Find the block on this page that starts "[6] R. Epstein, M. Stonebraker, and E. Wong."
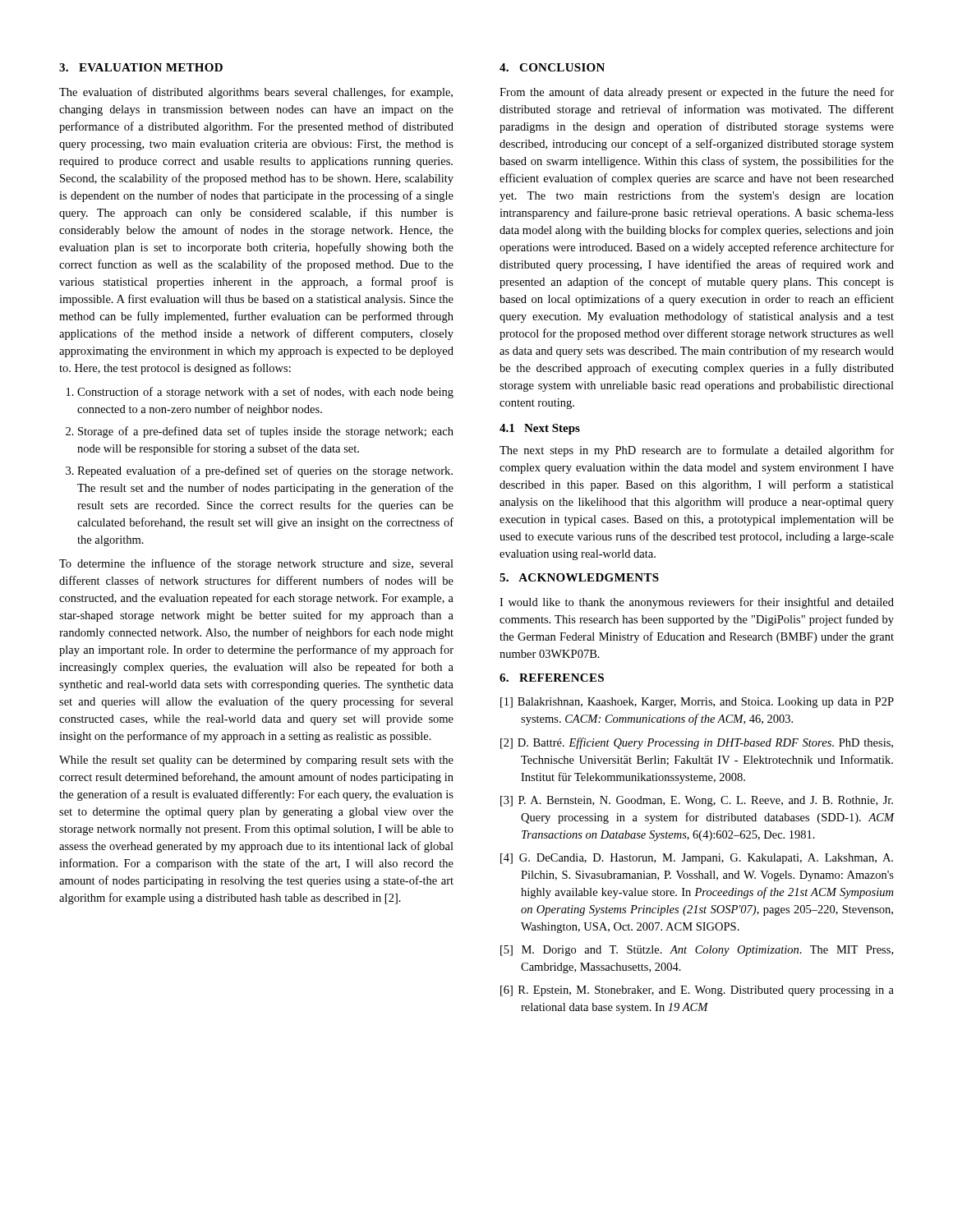The height and width of the screenshot is (1232, 953). [x=697, y=999]
